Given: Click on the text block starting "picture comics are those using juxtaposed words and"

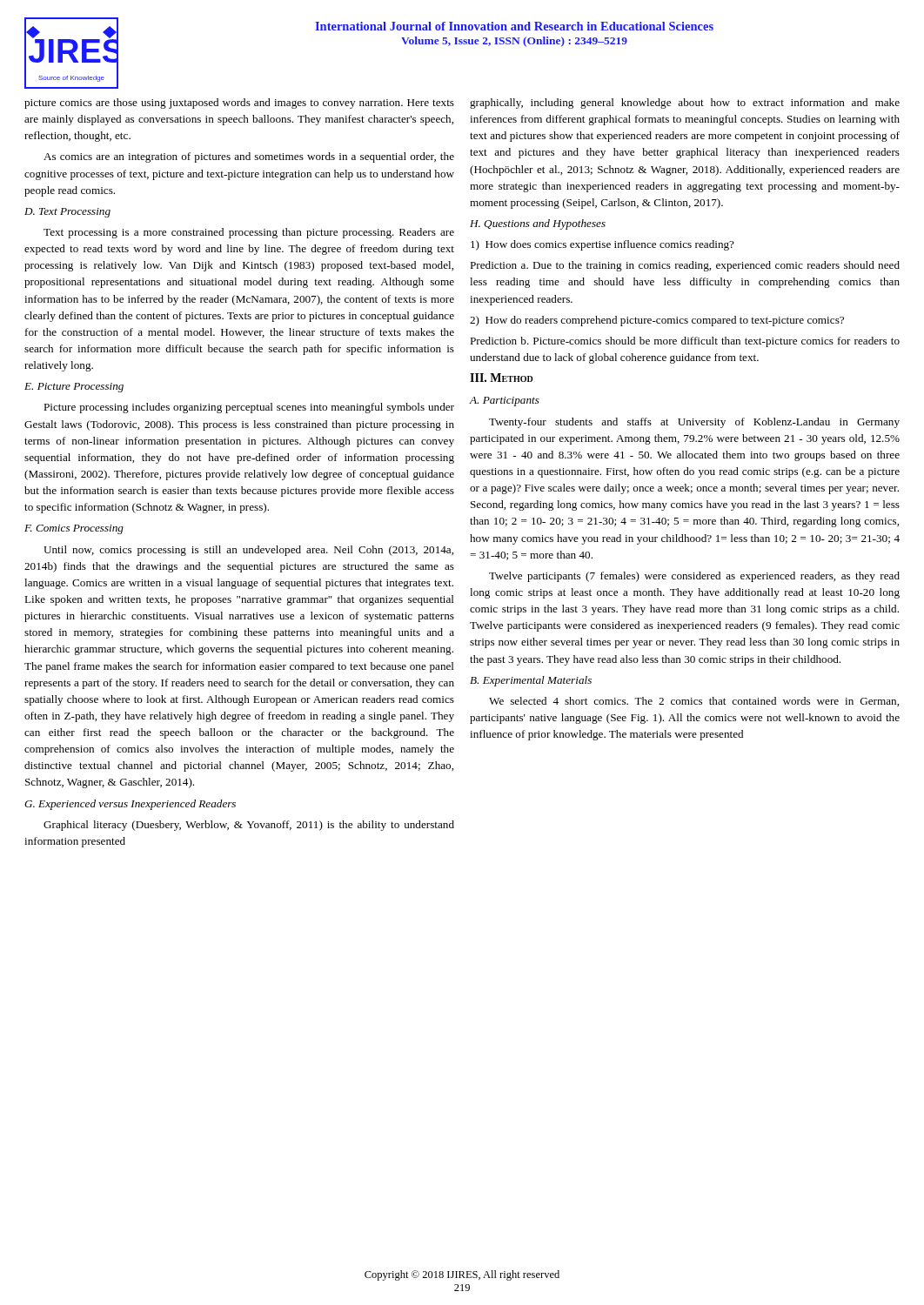Looking at the screenshot, I should point(239,119).
